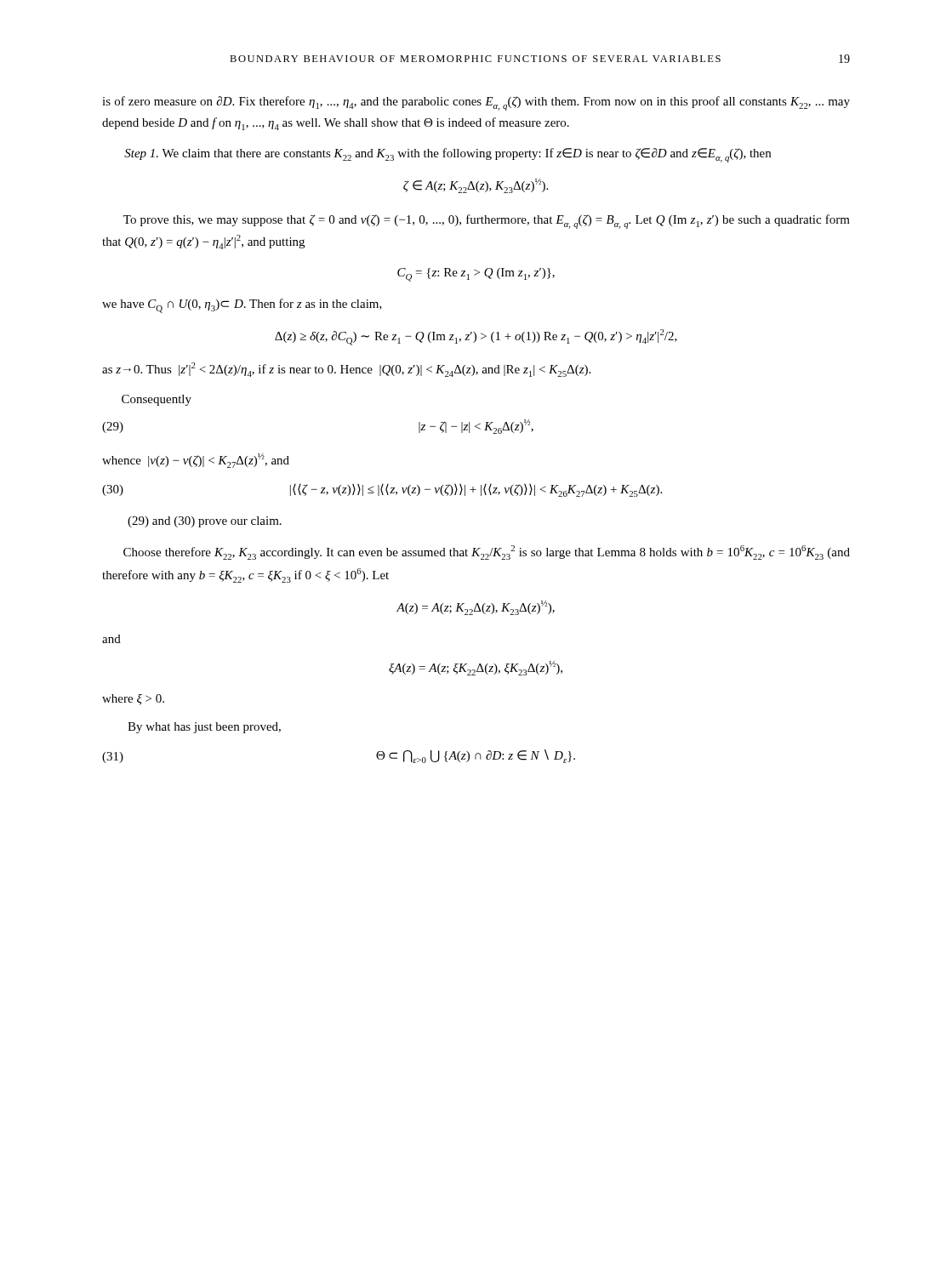Click on the text starting "By what has just been proved,"

click(204, 726)
